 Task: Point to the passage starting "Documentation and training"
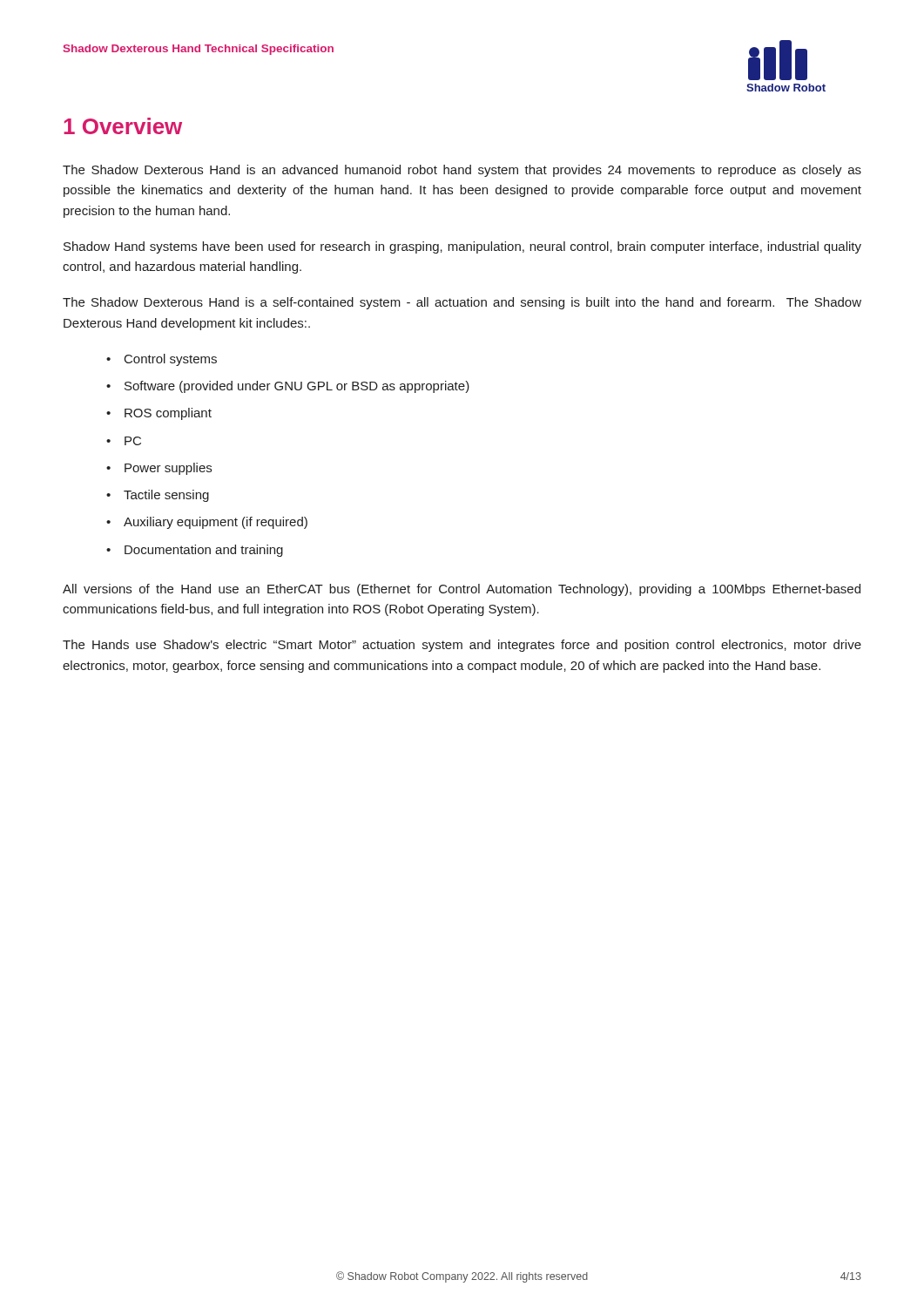coord(204,549)
